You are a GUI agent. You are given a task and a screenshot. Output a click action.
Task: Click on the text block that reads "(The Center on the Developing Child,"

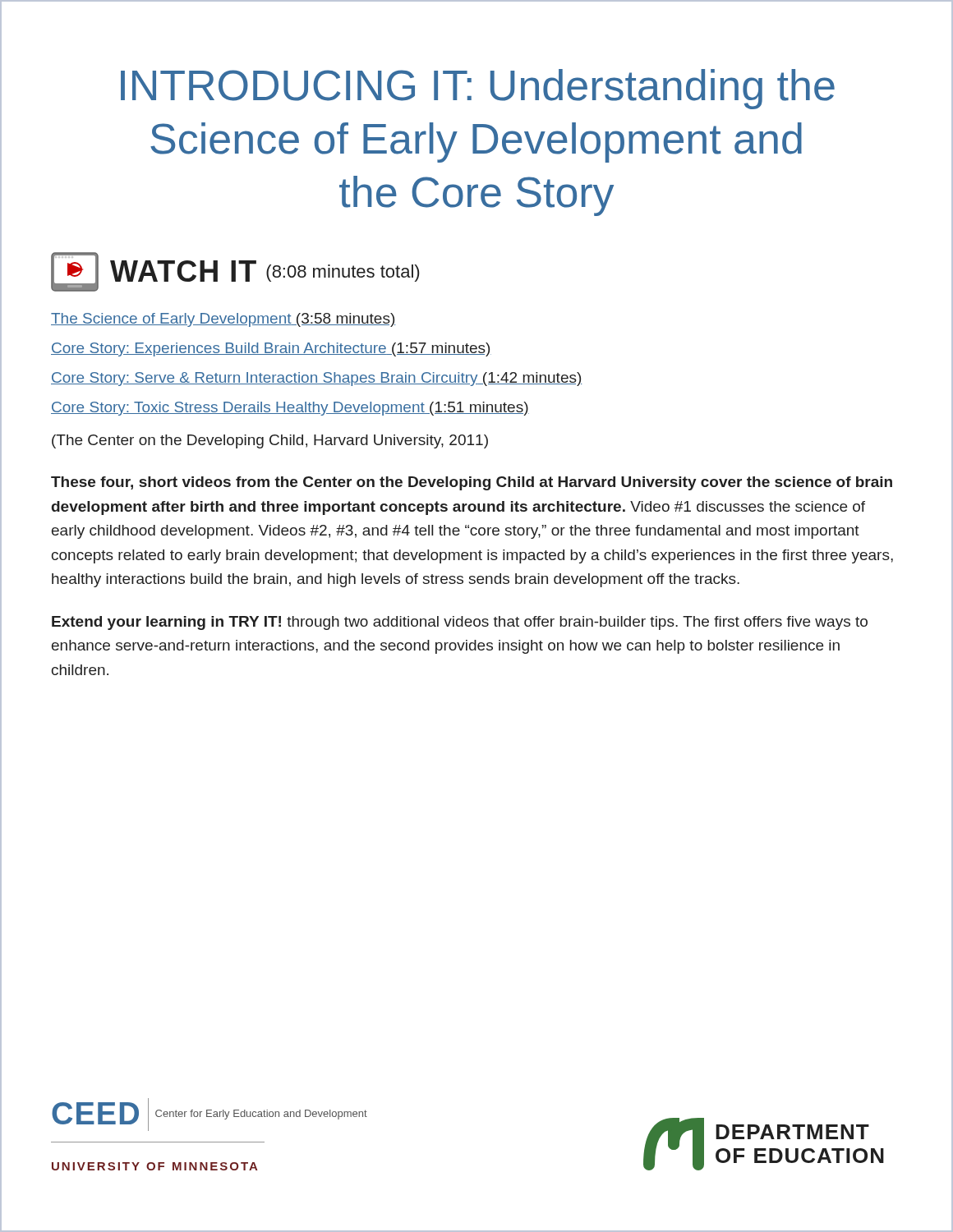point(476,440)
